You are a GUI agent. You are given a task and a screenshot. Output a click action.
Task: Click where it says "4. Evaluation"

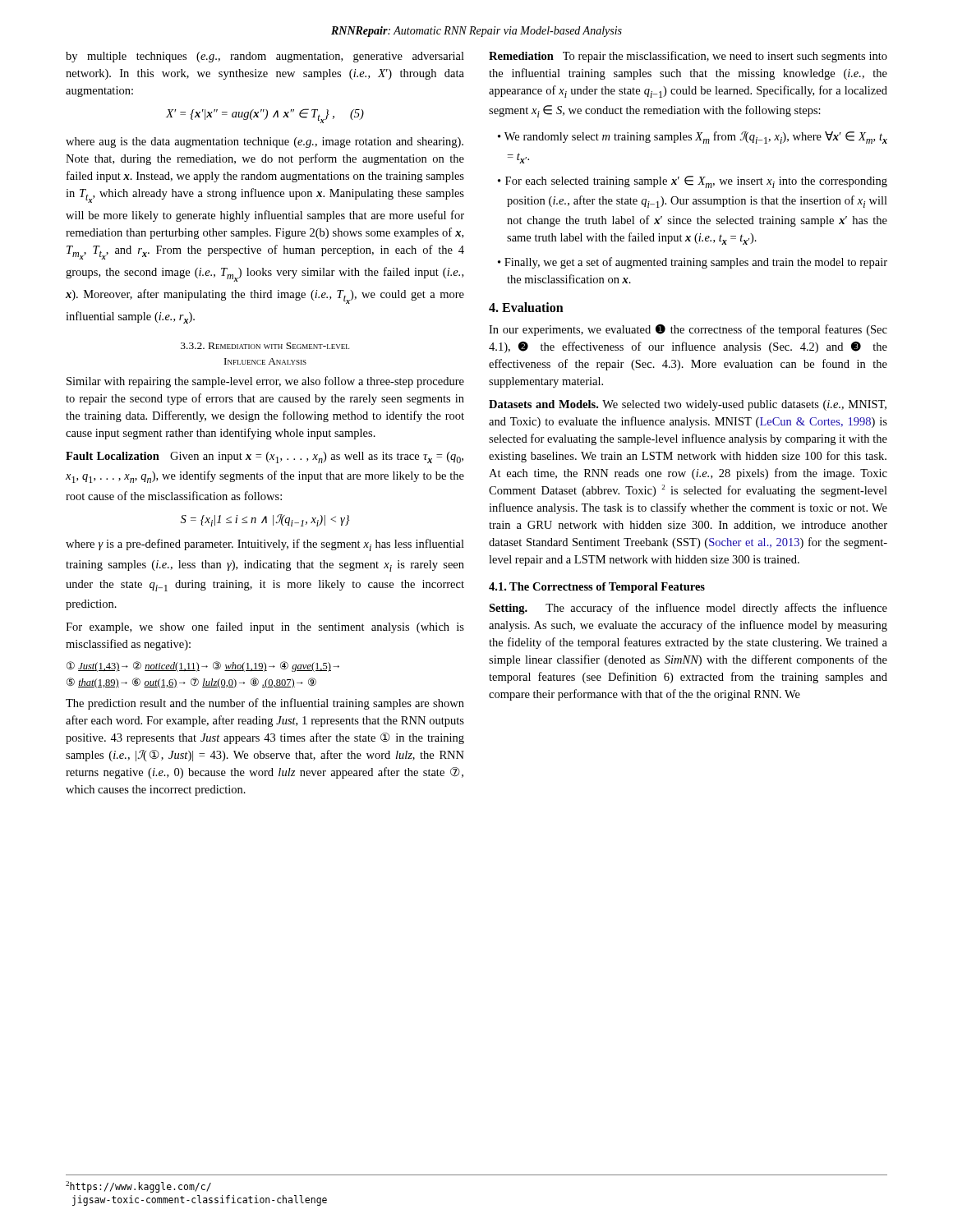point(526,307)
